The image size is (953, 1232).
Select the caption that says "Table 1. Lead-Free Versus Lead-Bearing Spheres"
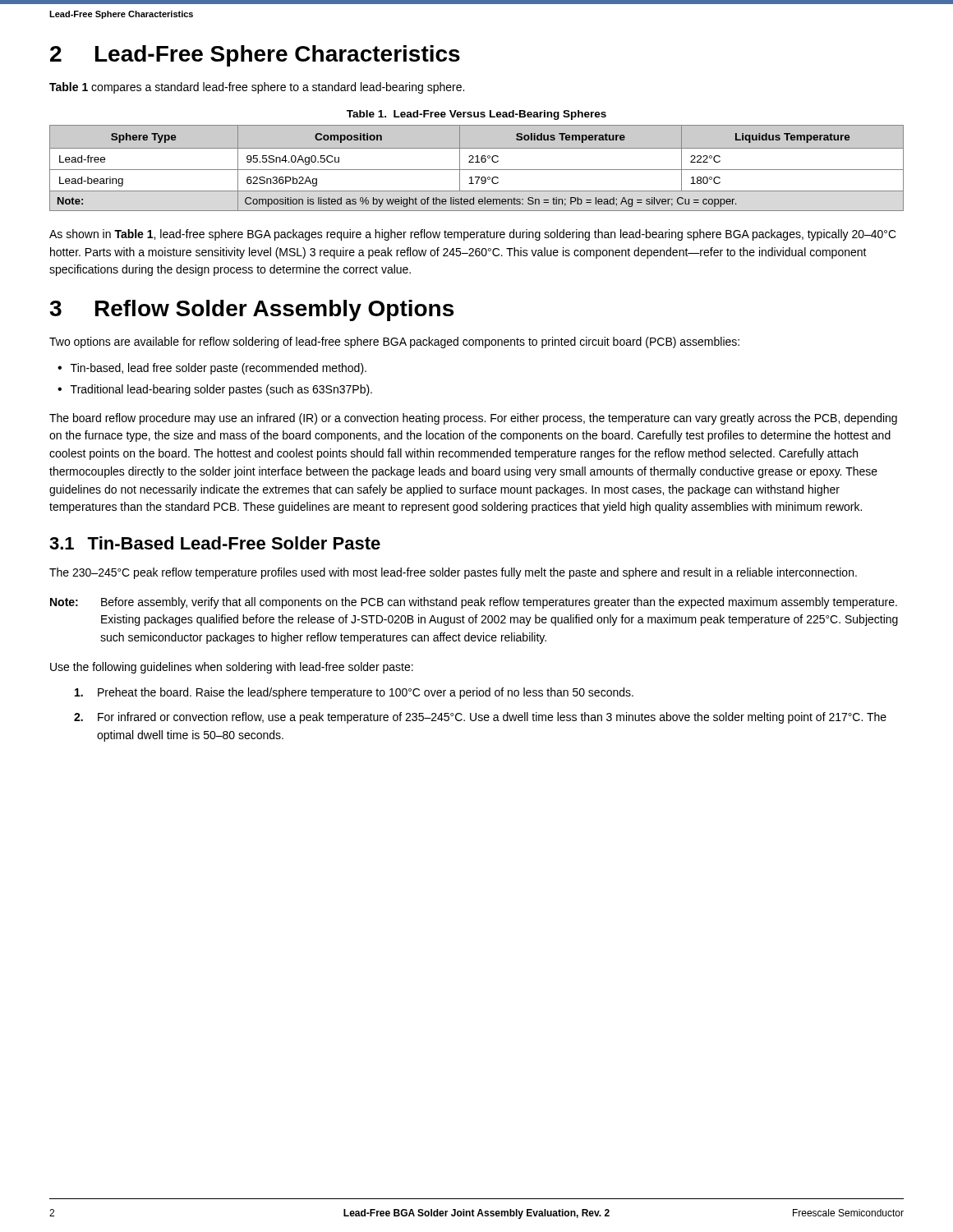pyautogui.click(x=476, y=114)
